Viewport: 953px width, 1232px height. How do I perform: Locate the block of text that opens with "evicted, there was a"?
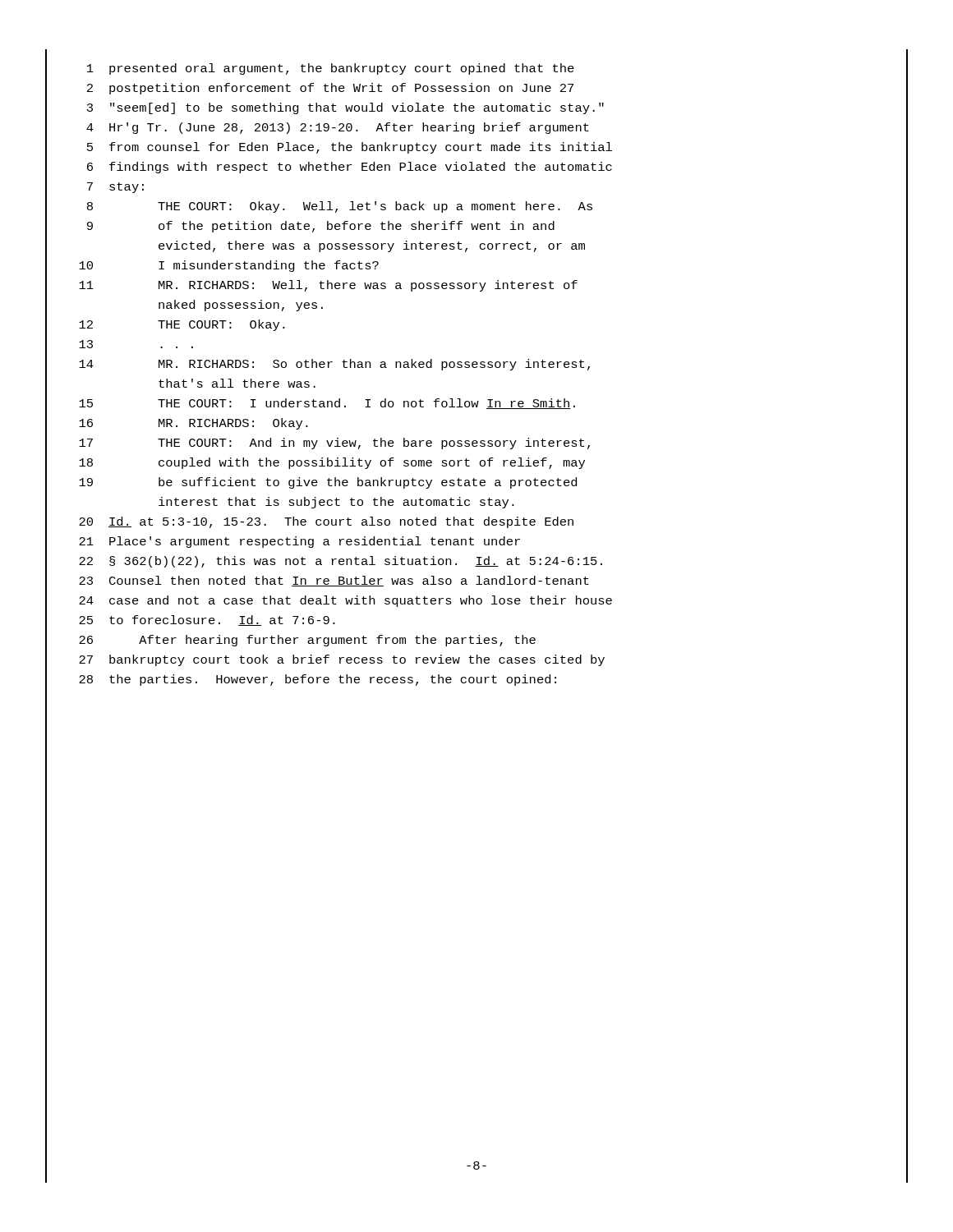476,247
